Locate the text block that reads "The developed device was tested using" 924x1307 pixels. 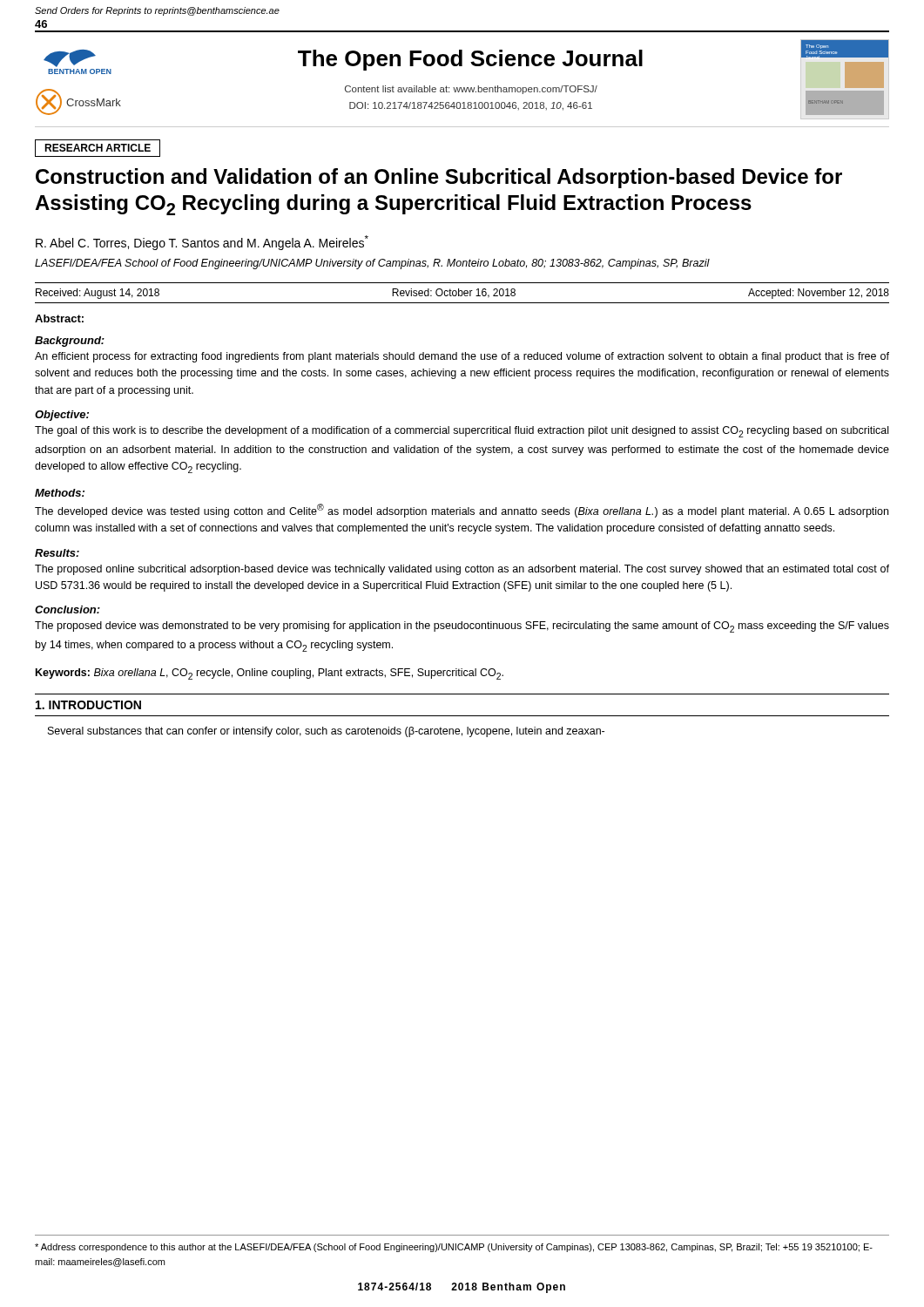[x=462, y=518]
